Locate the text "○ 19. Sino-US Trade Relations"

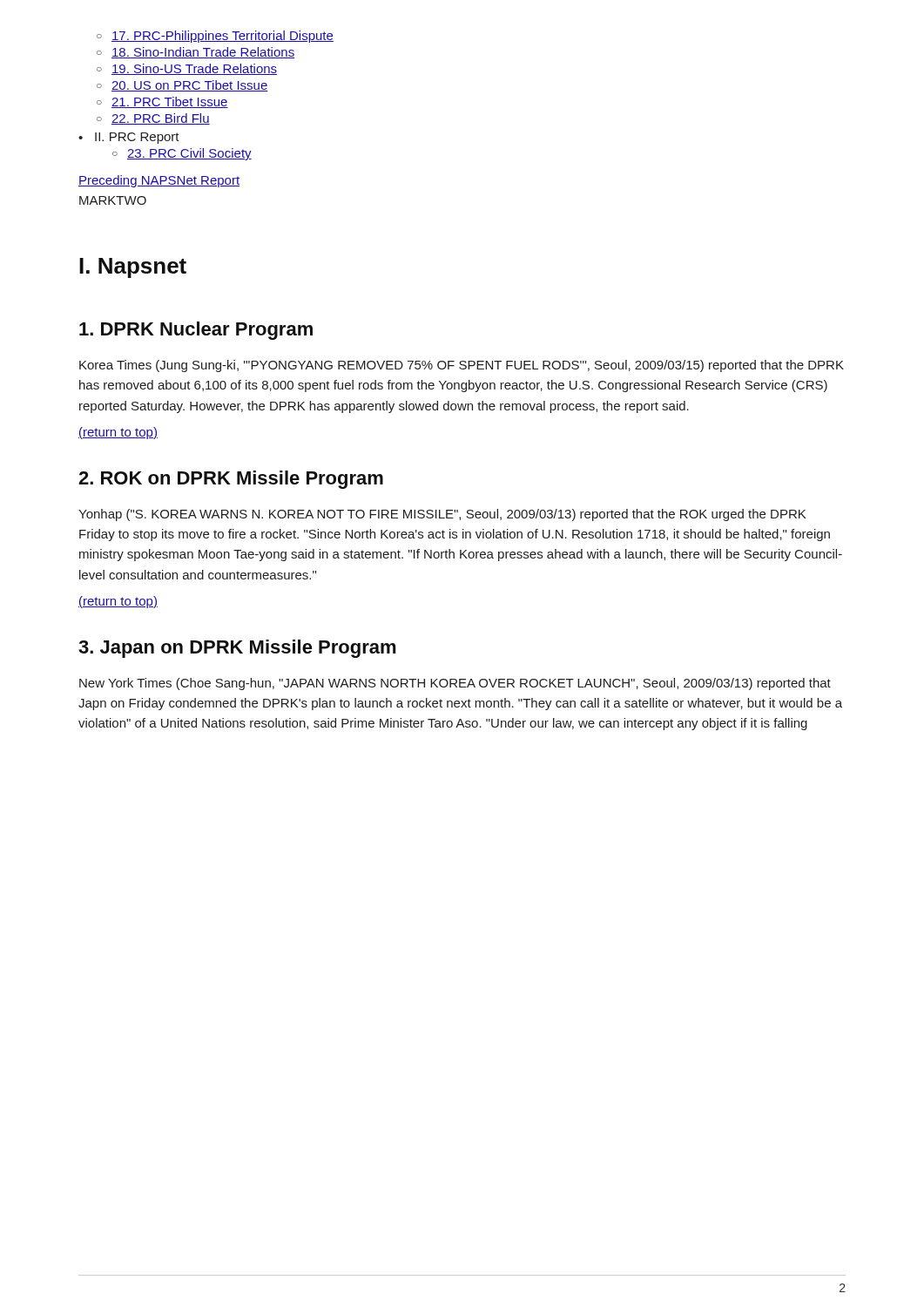tap(186, 68)
